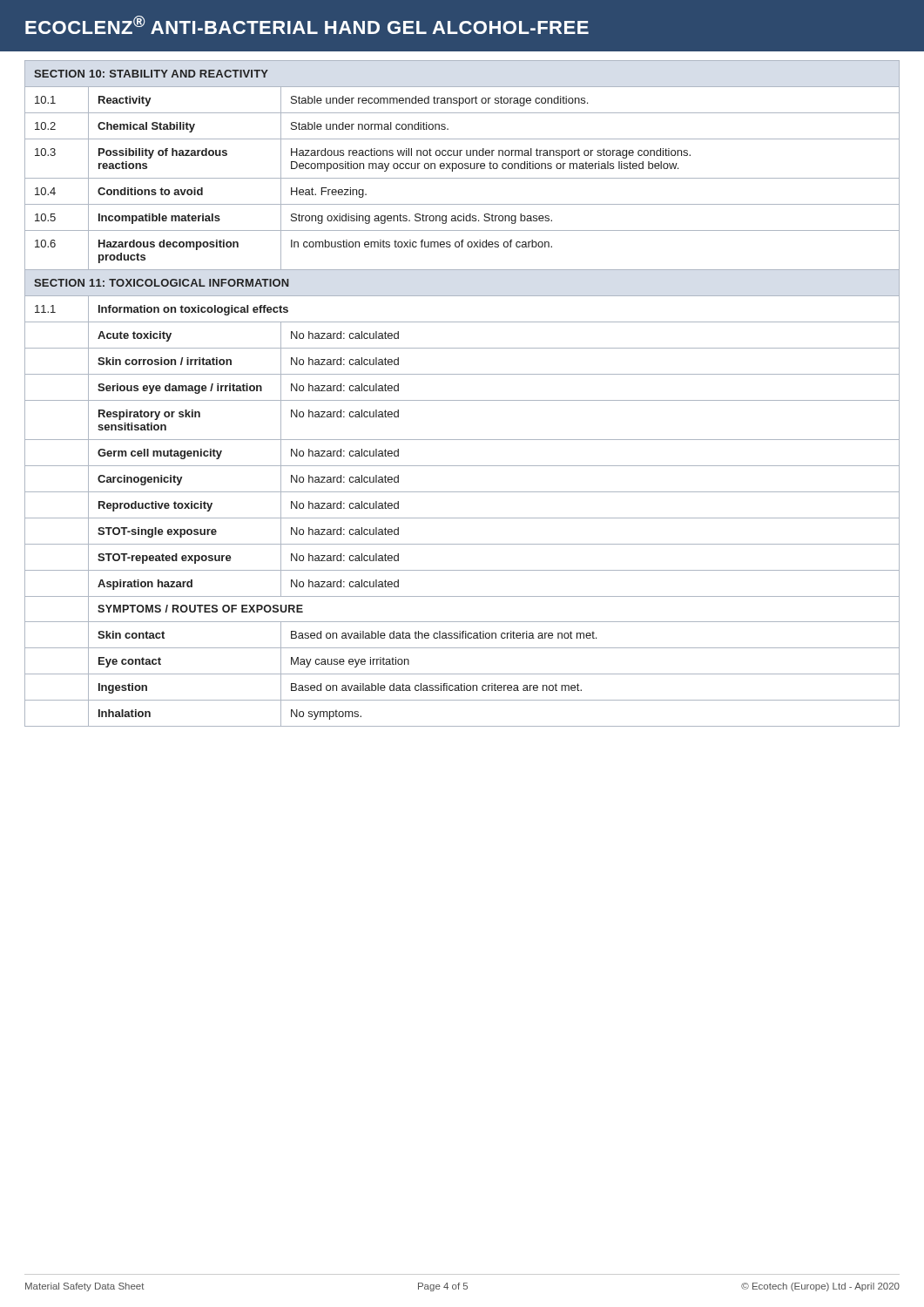The height and width of the screenshot is (1307, 924).
Task: Click on the table containing "STOT-repeated exposure No hazard: calculated"
Action: click(462, 558)
